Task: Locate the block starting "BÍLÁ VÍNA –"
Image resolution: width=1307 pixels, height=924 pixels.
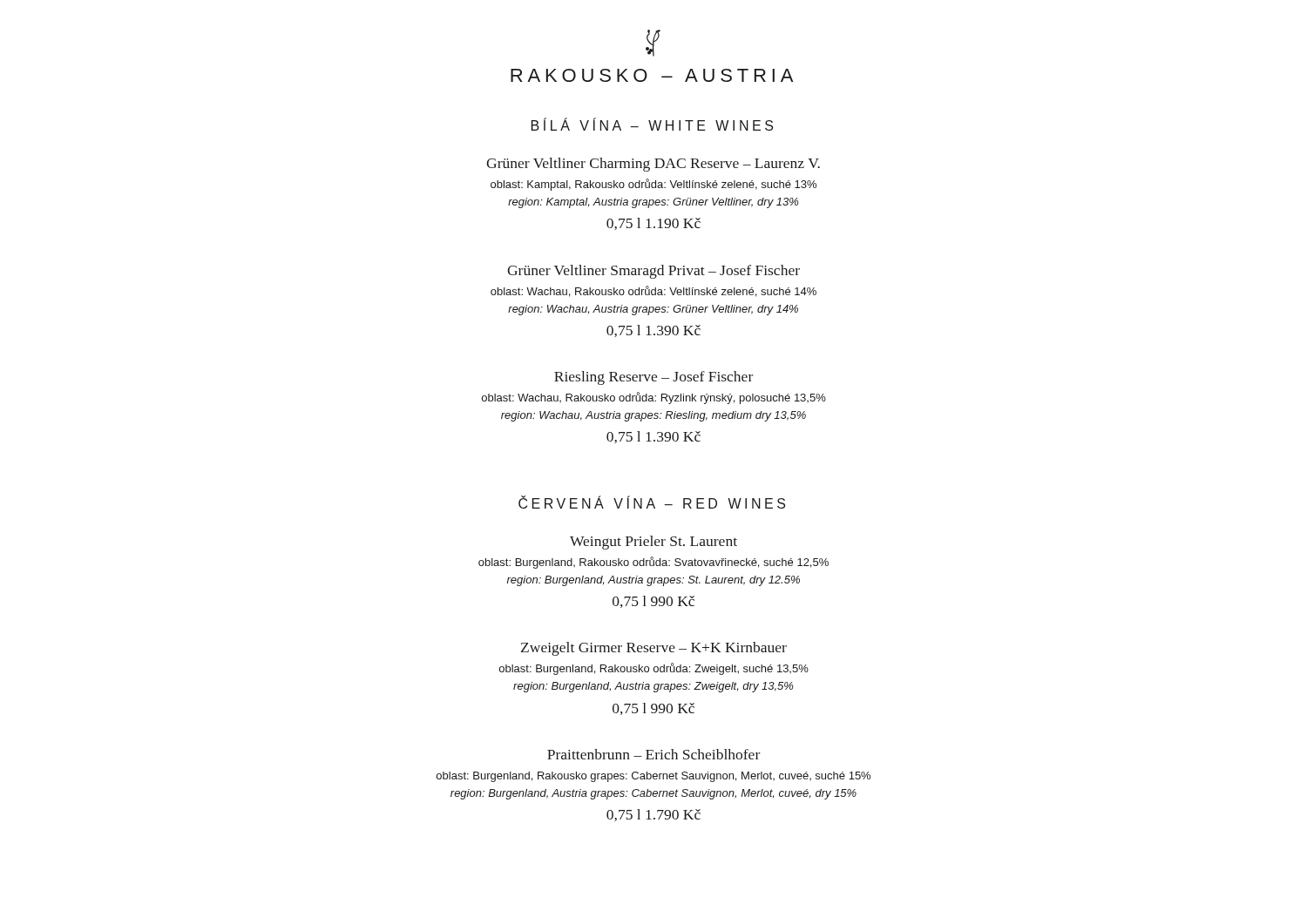Action: 654,126
